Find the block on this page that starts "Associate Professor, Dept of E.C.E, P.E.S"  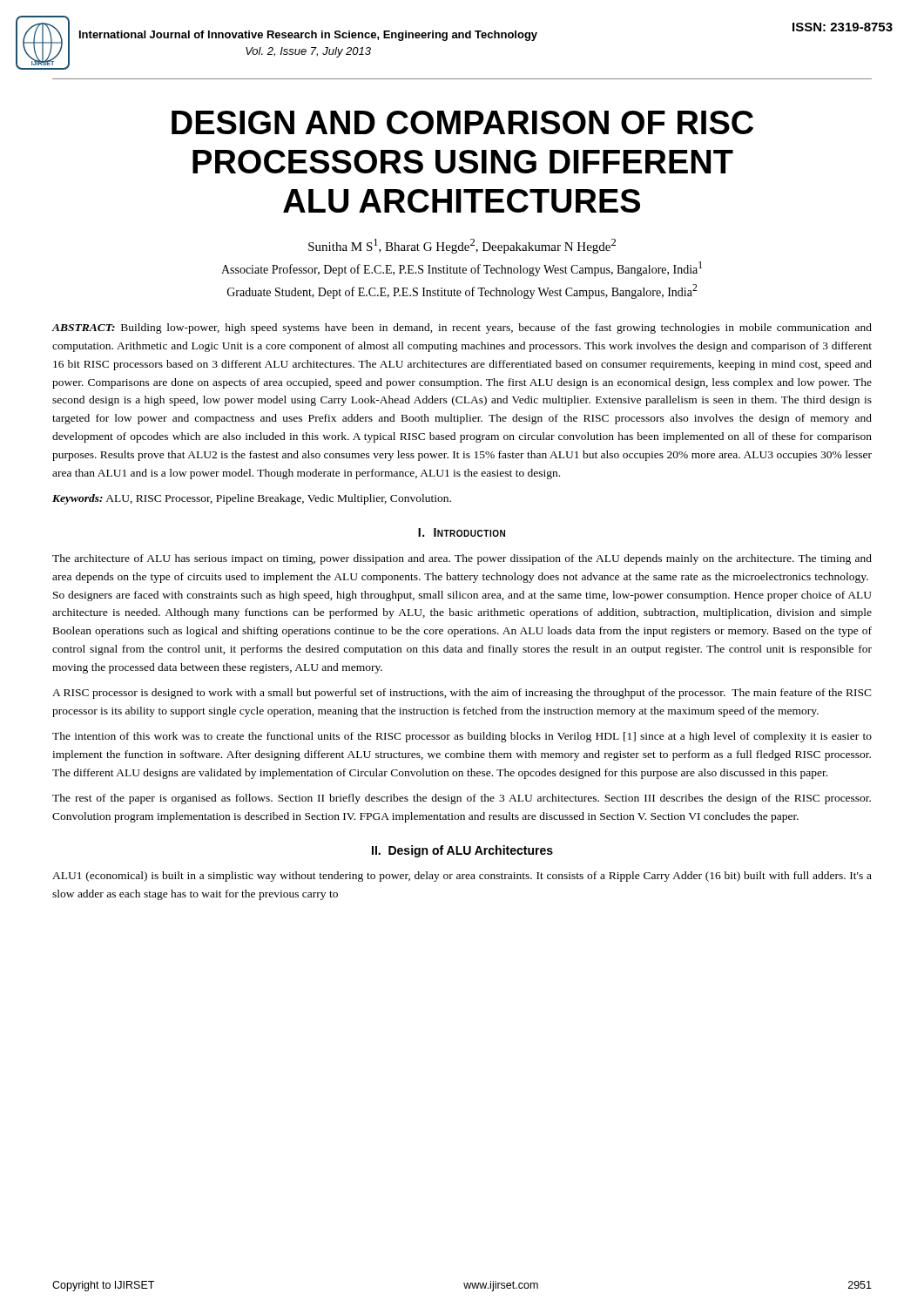click(x=462, y=268)
